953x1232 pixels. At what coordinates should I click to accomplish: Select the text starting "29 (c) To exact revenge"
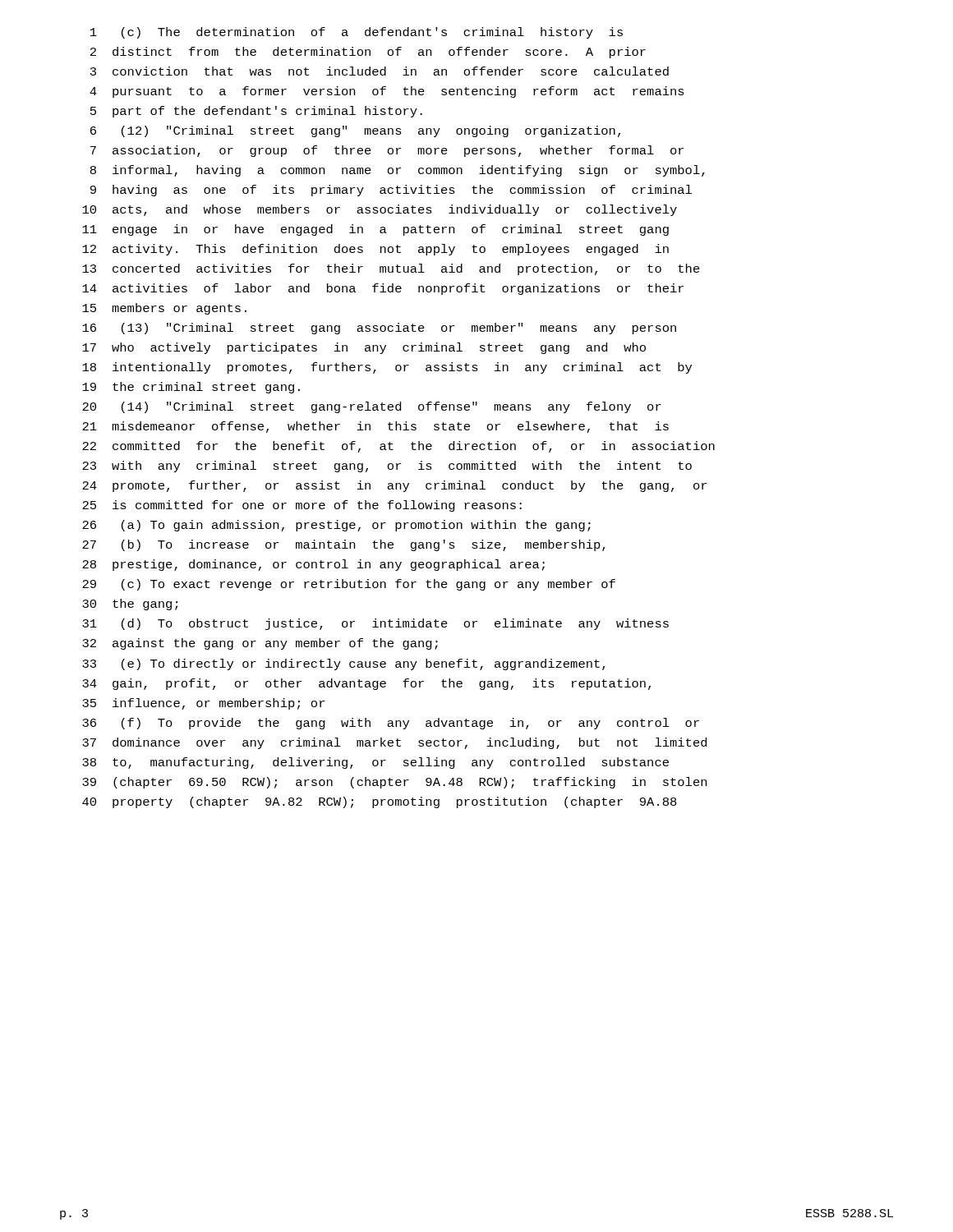476,595
